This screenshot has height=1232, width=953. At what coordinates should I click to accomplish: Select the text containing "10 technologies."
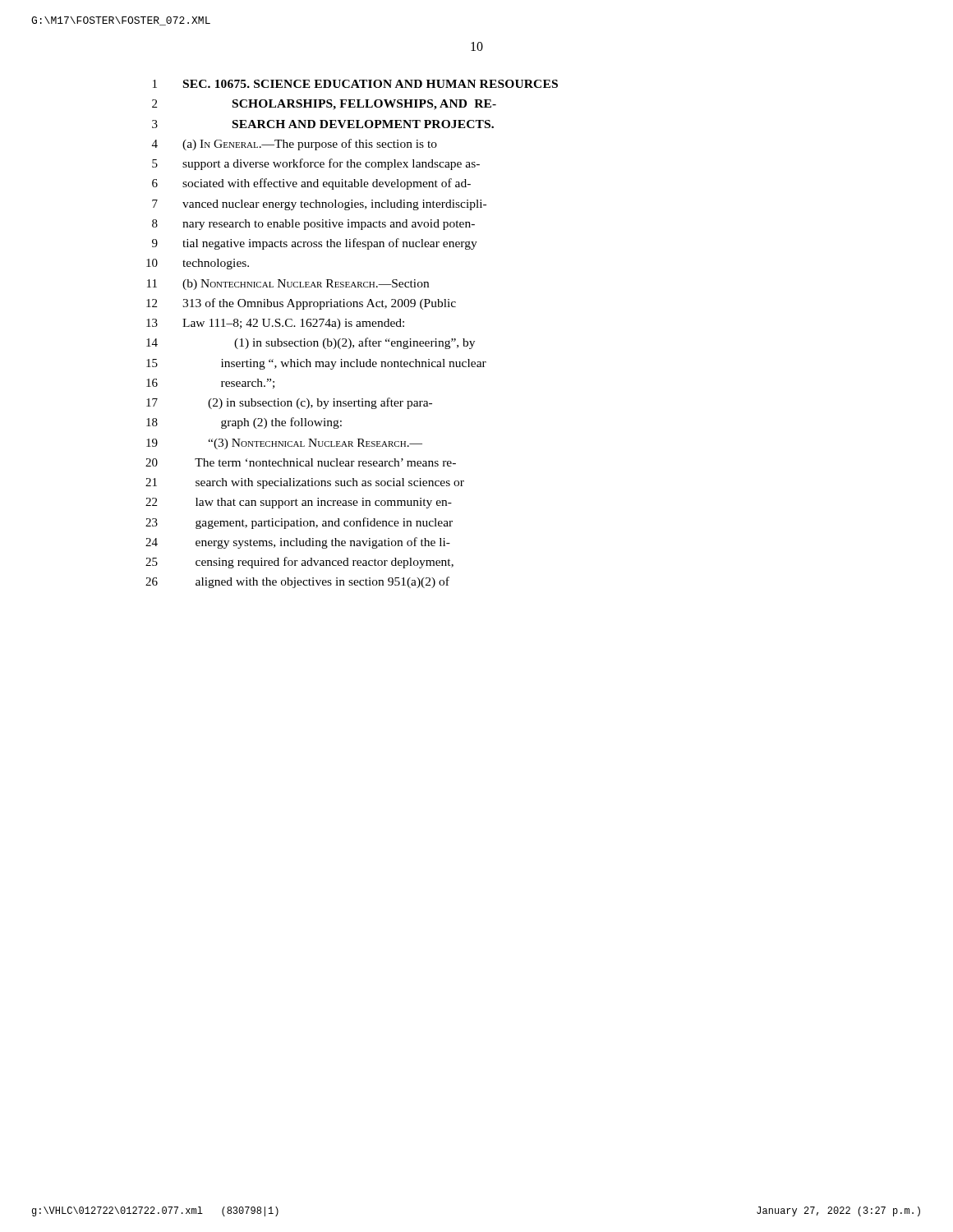pyautogui.click(x=198, y=264)
